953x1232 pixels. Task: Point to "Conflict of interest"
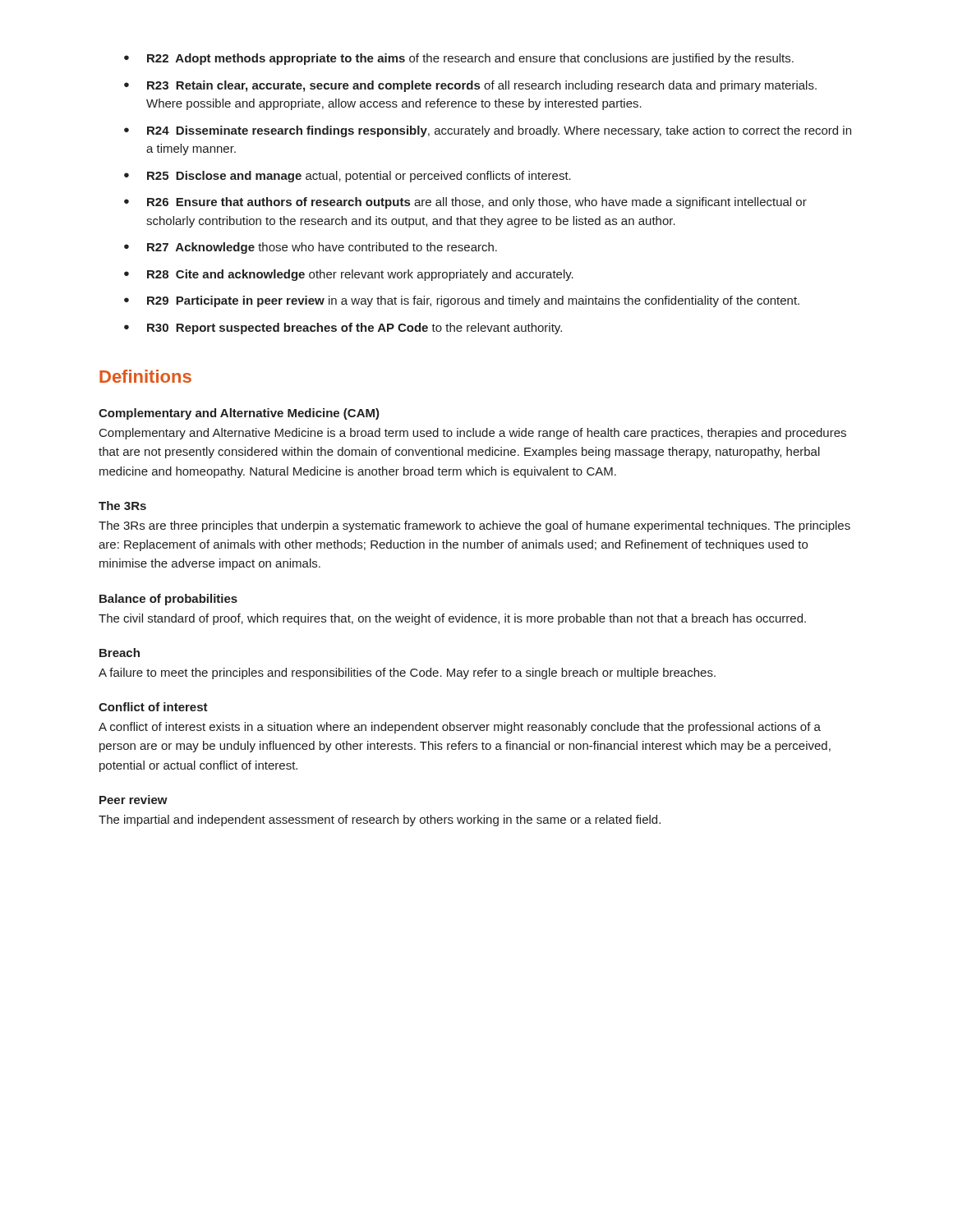click(153, 707)
